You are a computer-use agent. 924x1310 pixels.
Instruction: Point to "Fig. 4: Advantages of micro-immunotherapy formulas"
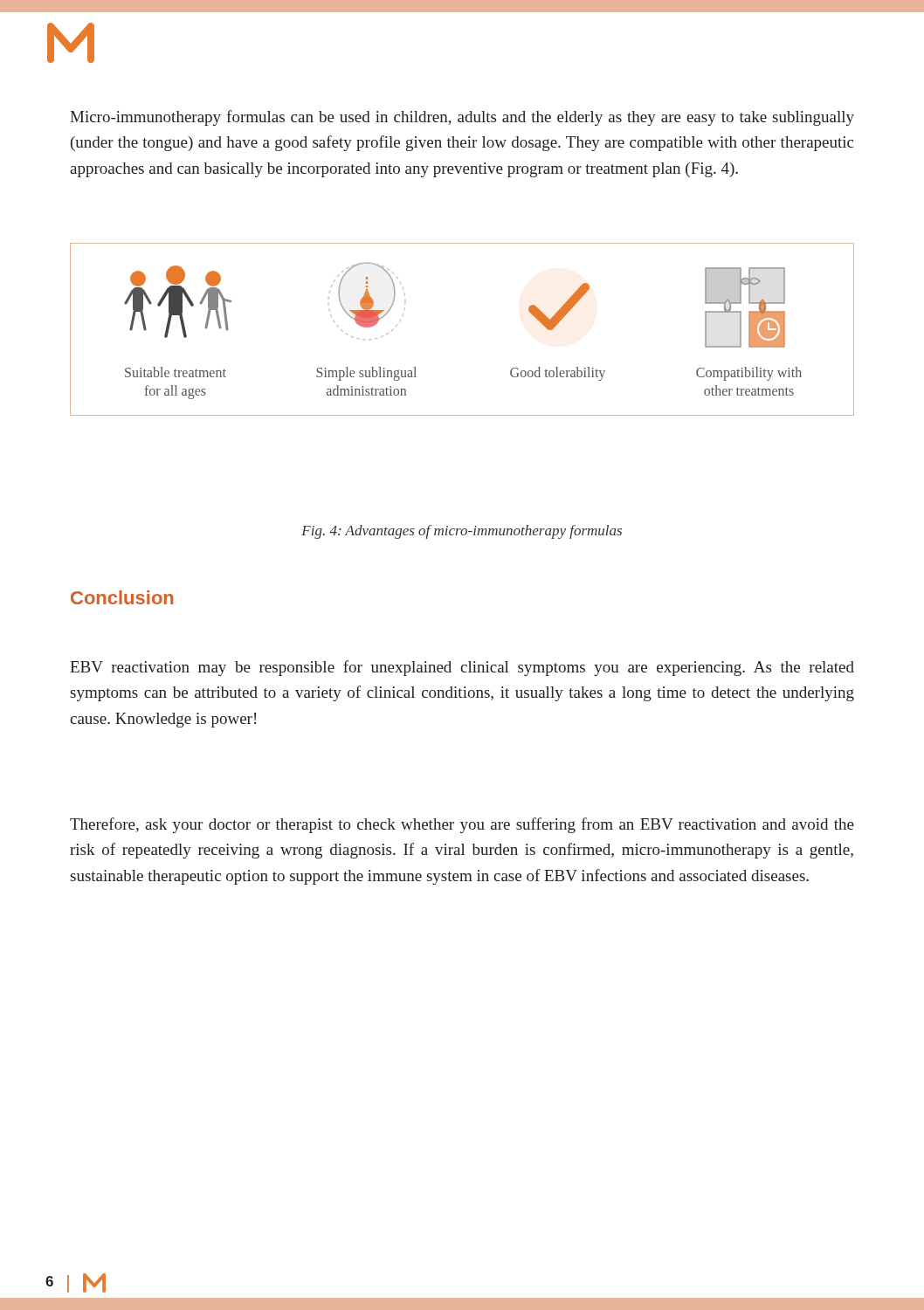click(x=462, y=531)
